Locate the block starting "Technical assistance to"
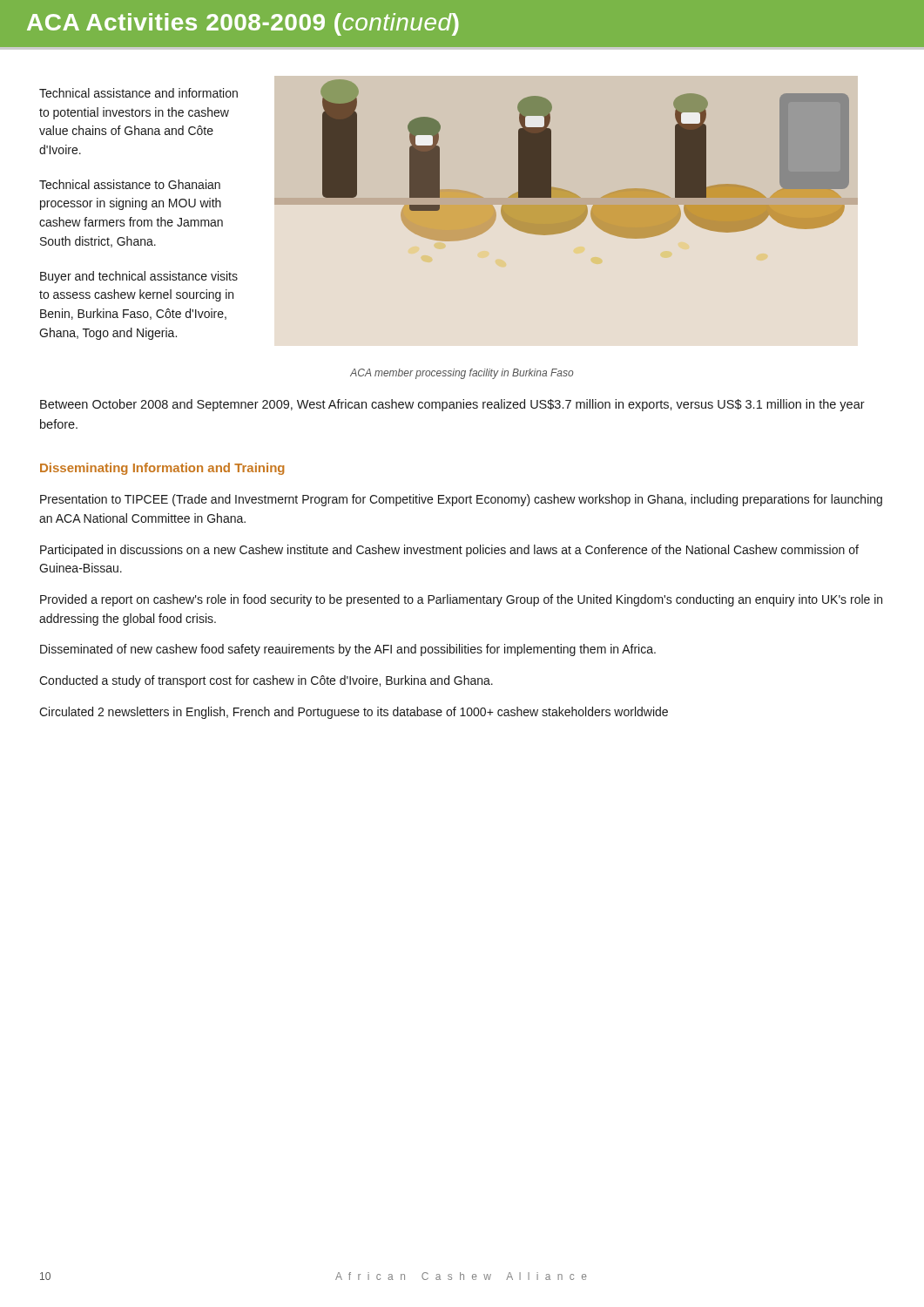The height and width of the screenshot is (1307, 924). click(144, 214)
